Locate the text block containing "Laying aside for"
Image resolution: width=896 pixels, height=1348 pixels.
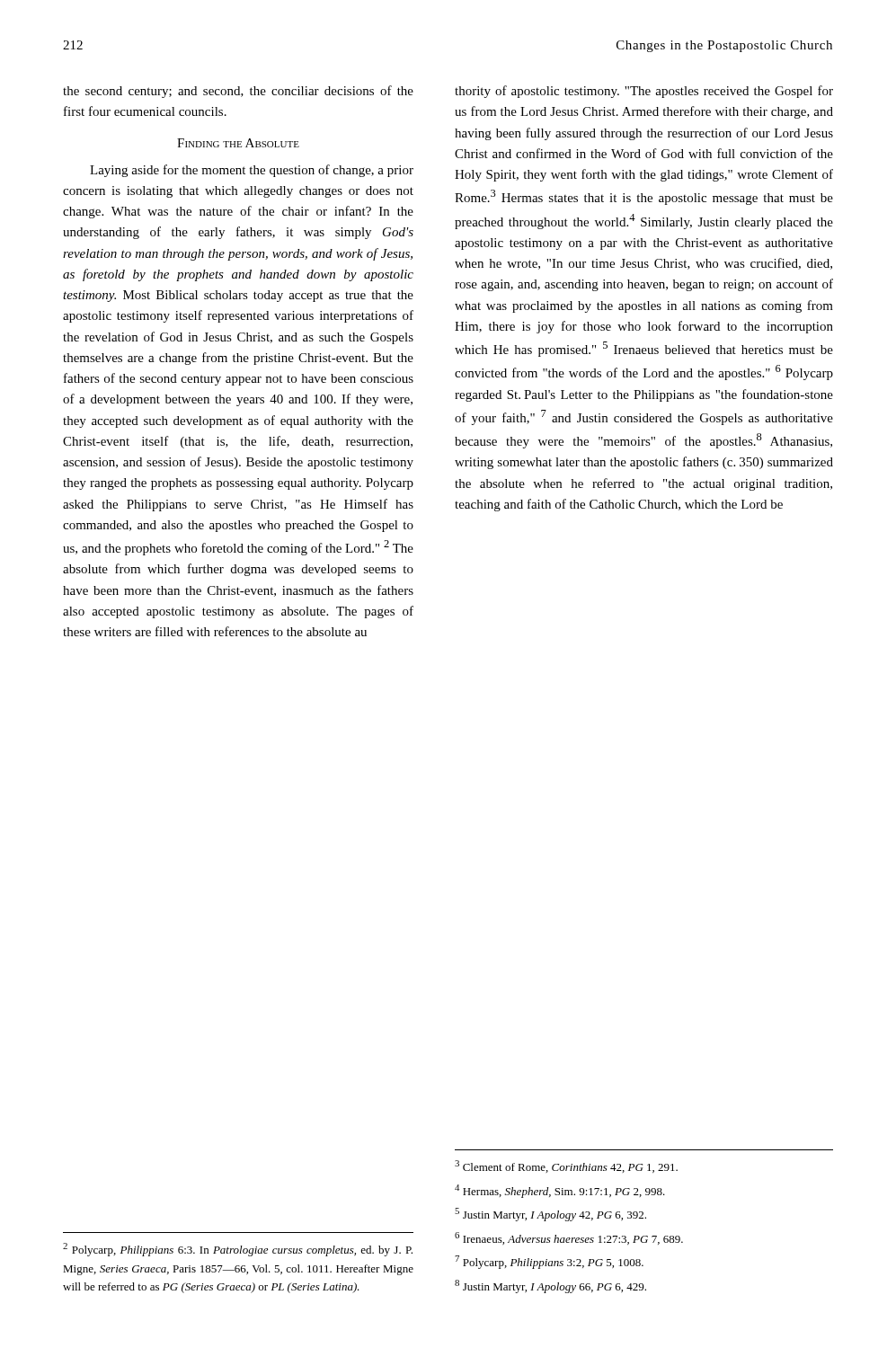(x=238, y=401)
